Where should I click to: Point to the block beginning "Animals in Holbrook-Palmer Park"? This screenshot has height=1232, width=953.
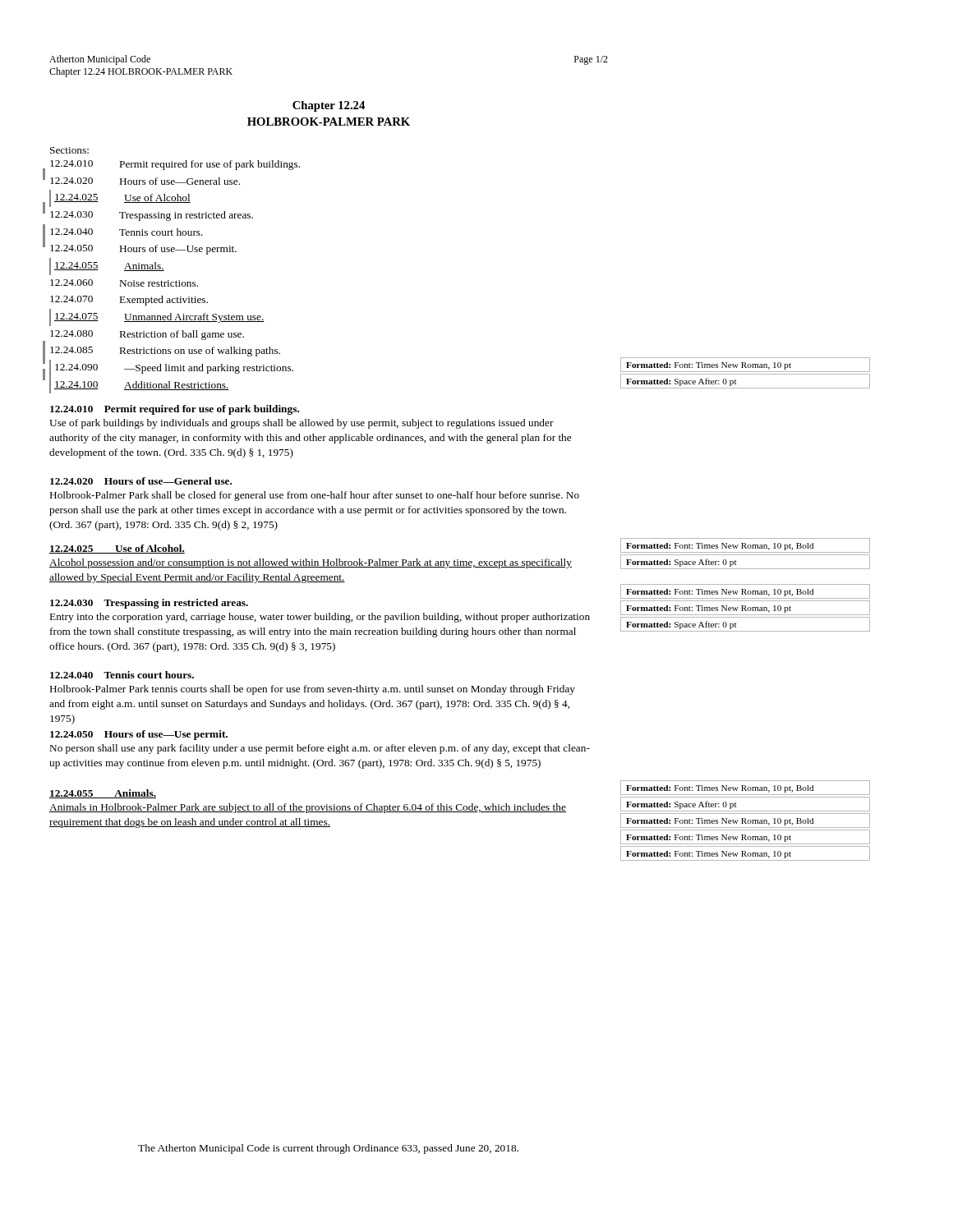(x=308, y=814)
